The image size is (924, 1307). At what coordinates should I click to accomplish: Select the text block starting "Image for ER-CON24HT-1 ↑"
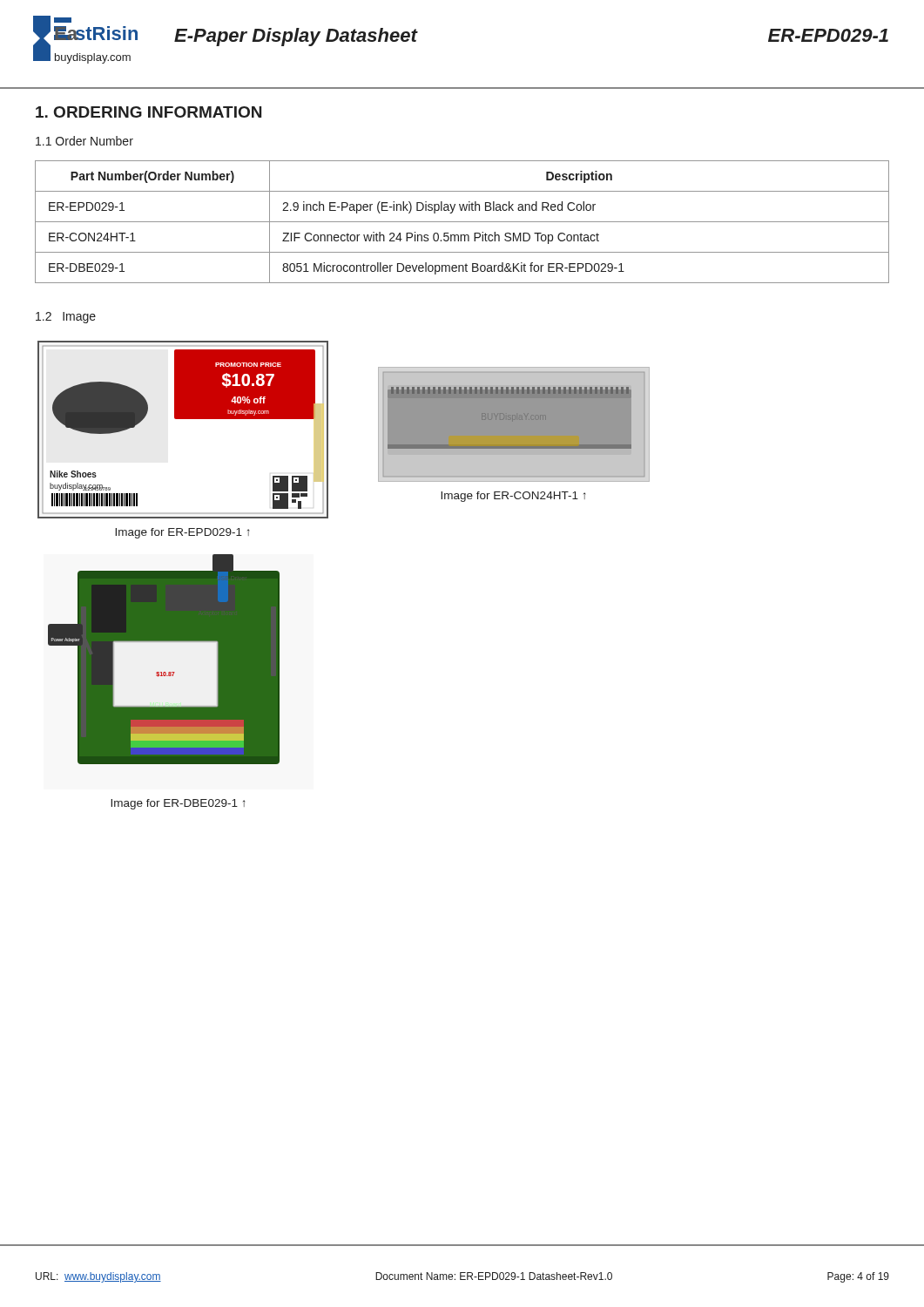[514, 495]
